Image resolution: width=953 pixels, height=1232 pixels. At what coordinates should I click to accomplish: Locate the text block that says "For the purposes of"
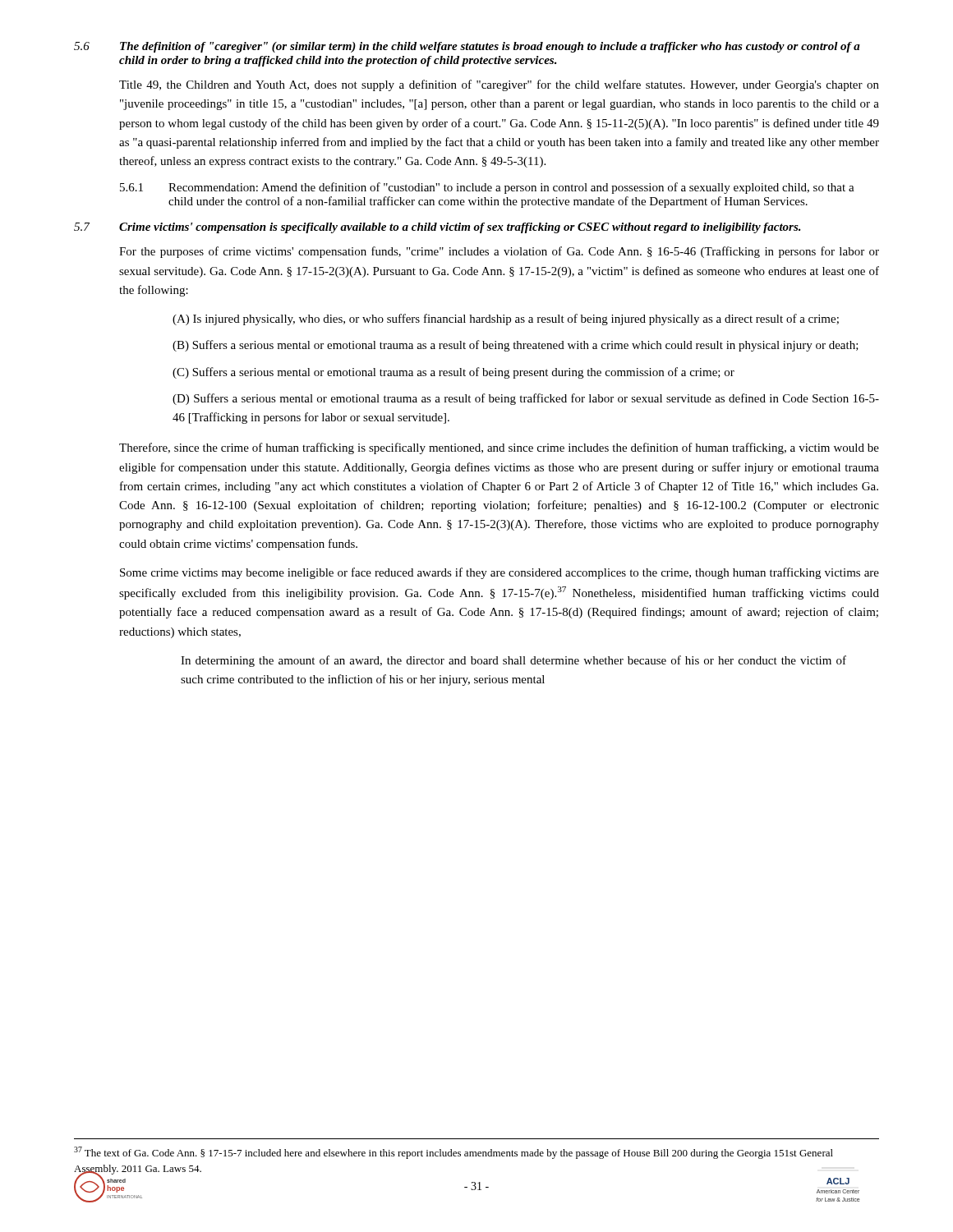pos(499,271)
